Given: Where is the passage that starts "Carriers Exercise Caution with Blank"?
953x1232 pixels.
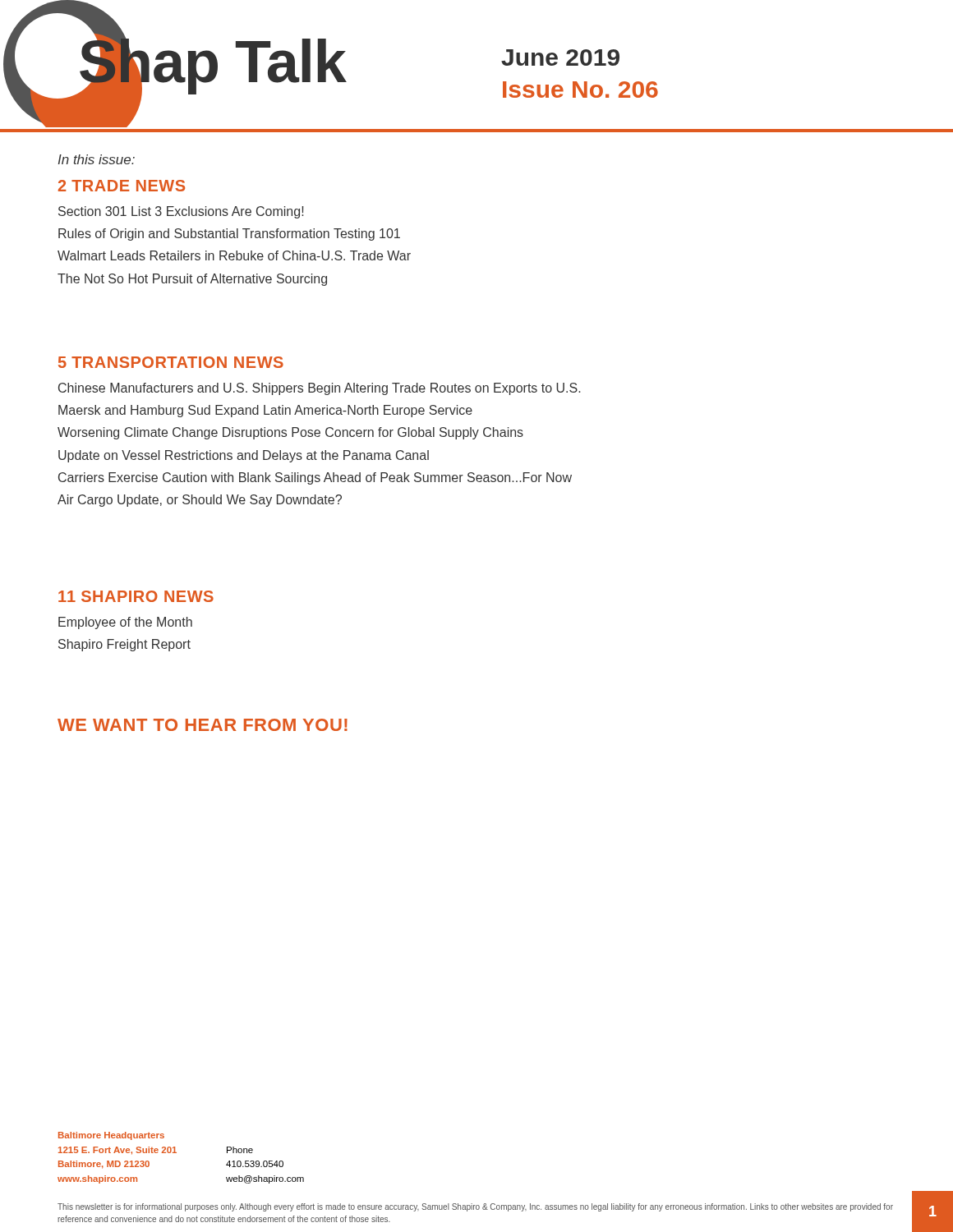Looking at the screenshot, I should pos(315,477).
